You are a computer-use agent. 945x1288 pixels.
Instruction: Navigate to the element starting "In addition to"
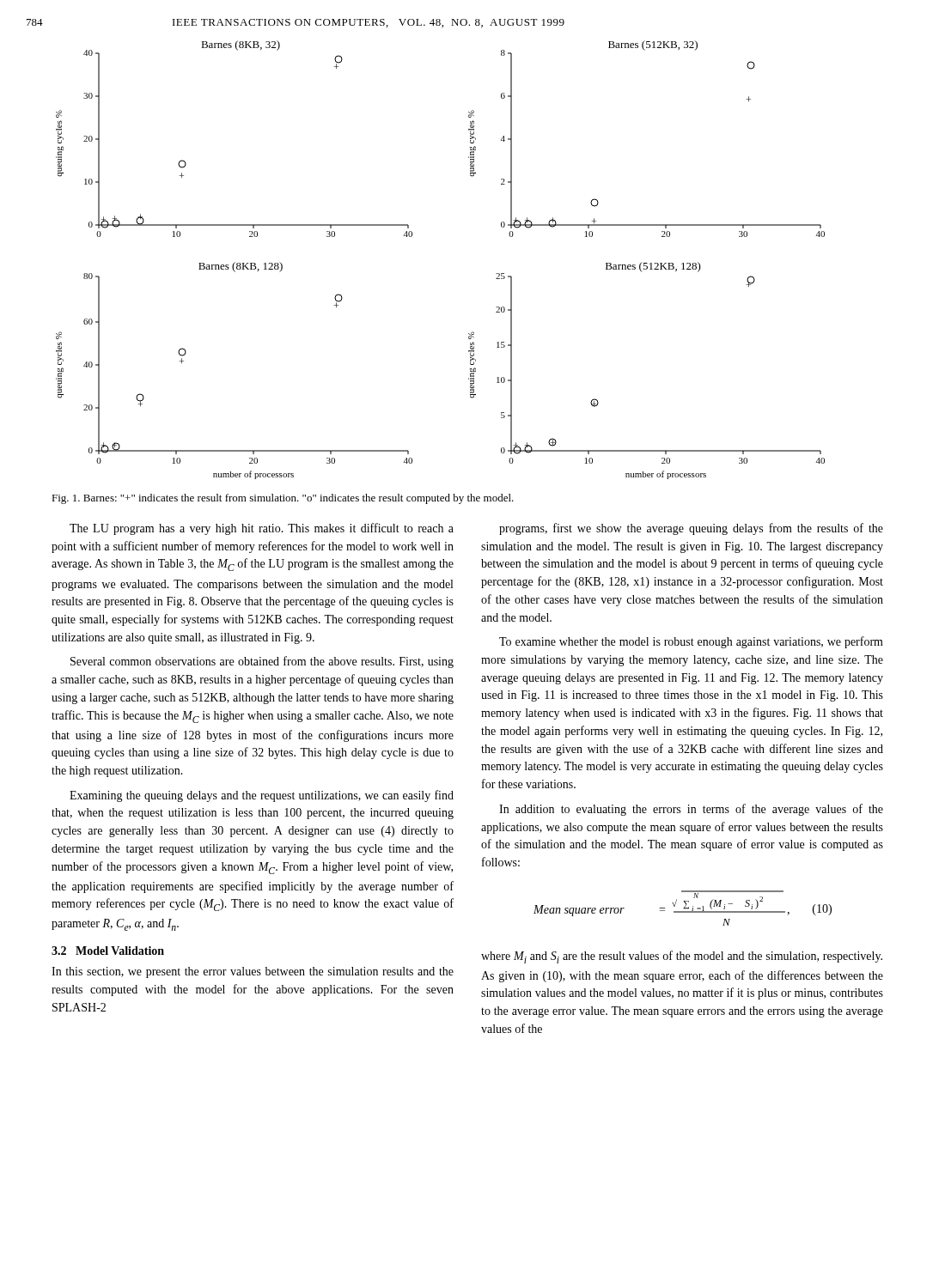click(x=682, y=837)
